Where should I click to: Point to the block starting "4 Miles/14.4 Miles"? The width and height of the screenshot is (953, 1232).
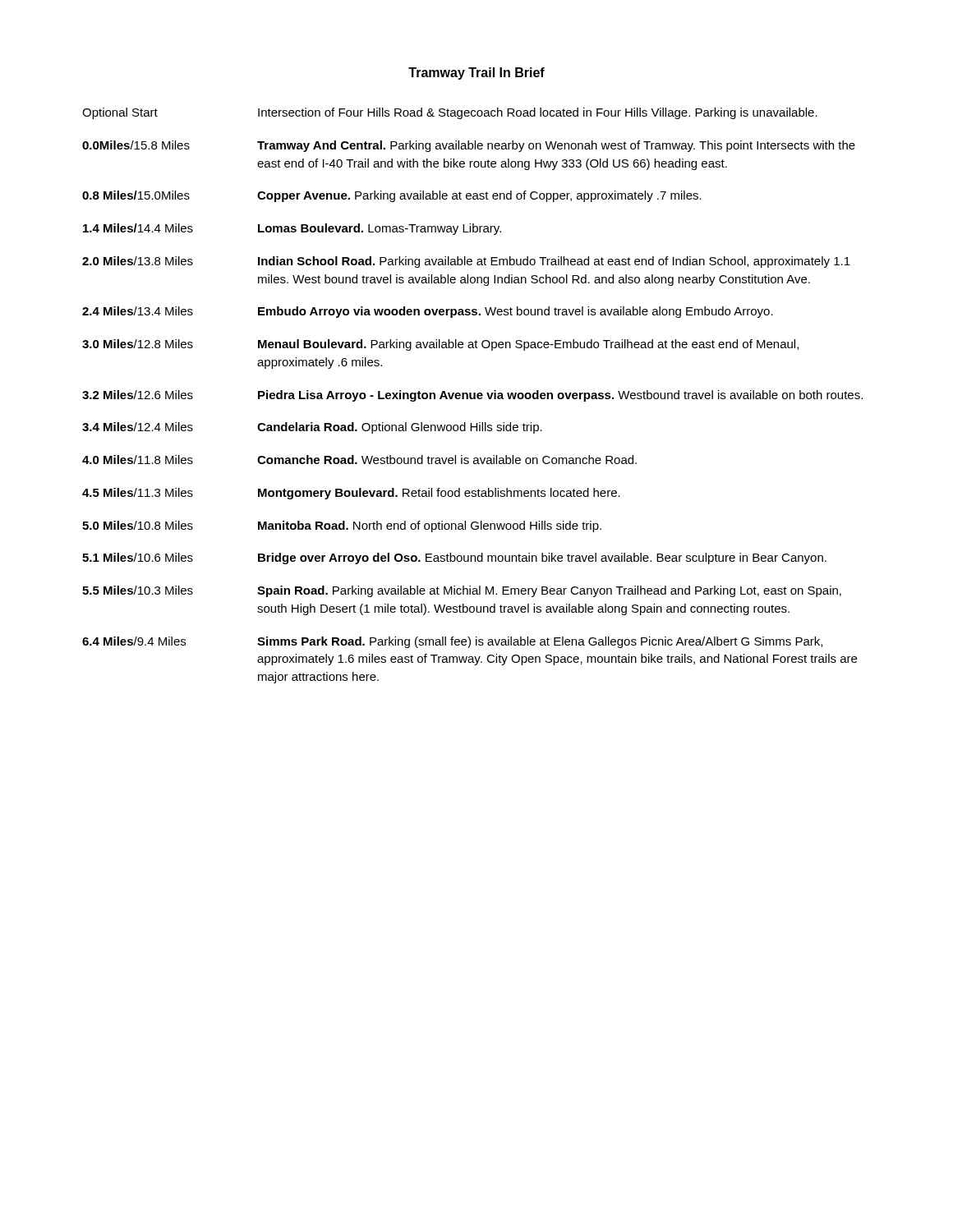click(x=476, y=228)
